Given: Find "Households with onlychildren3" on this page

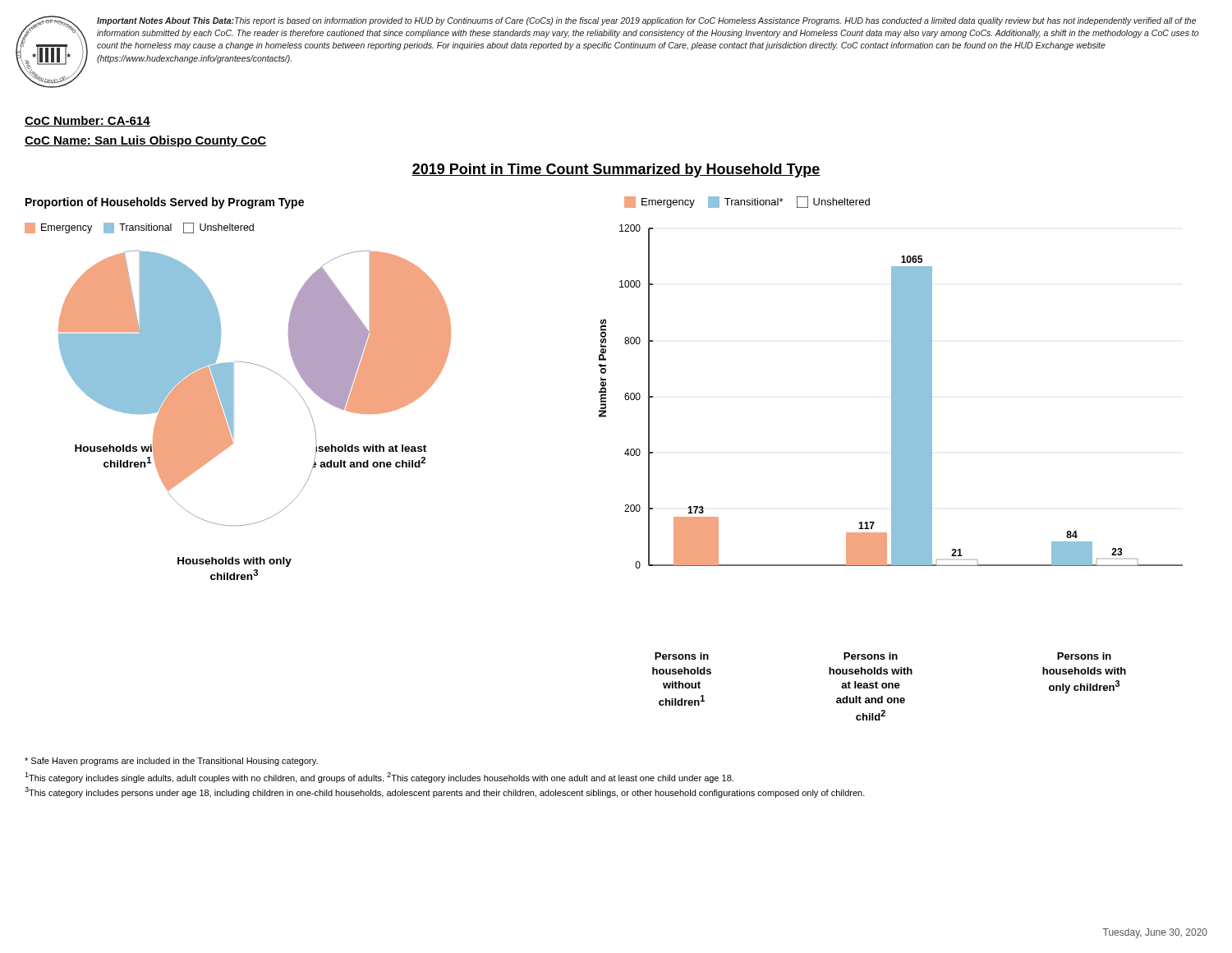Looking at the screenshot, I should tap(234, 568).
